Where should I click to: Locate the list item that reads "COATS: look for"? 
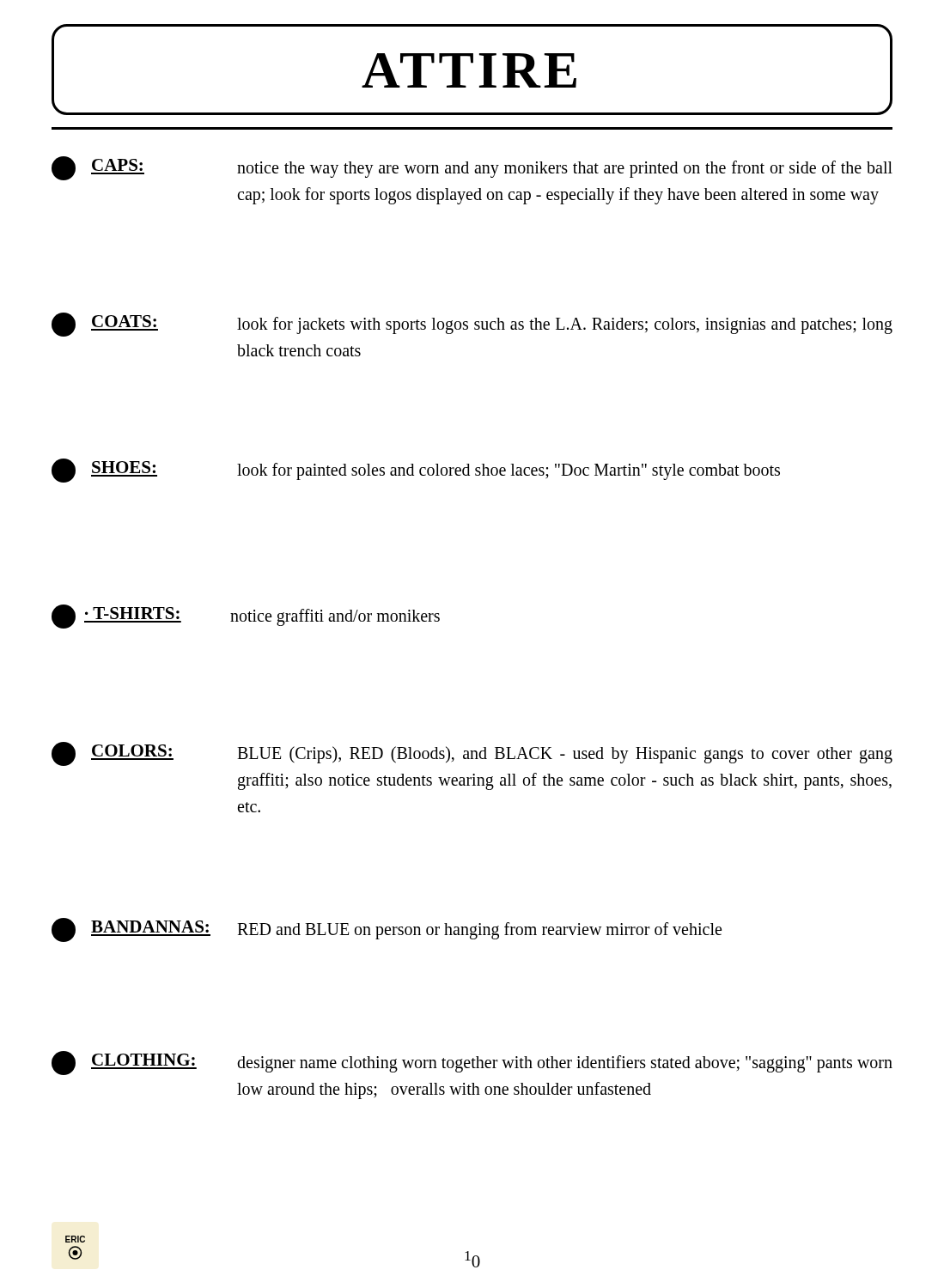(472, 337)
